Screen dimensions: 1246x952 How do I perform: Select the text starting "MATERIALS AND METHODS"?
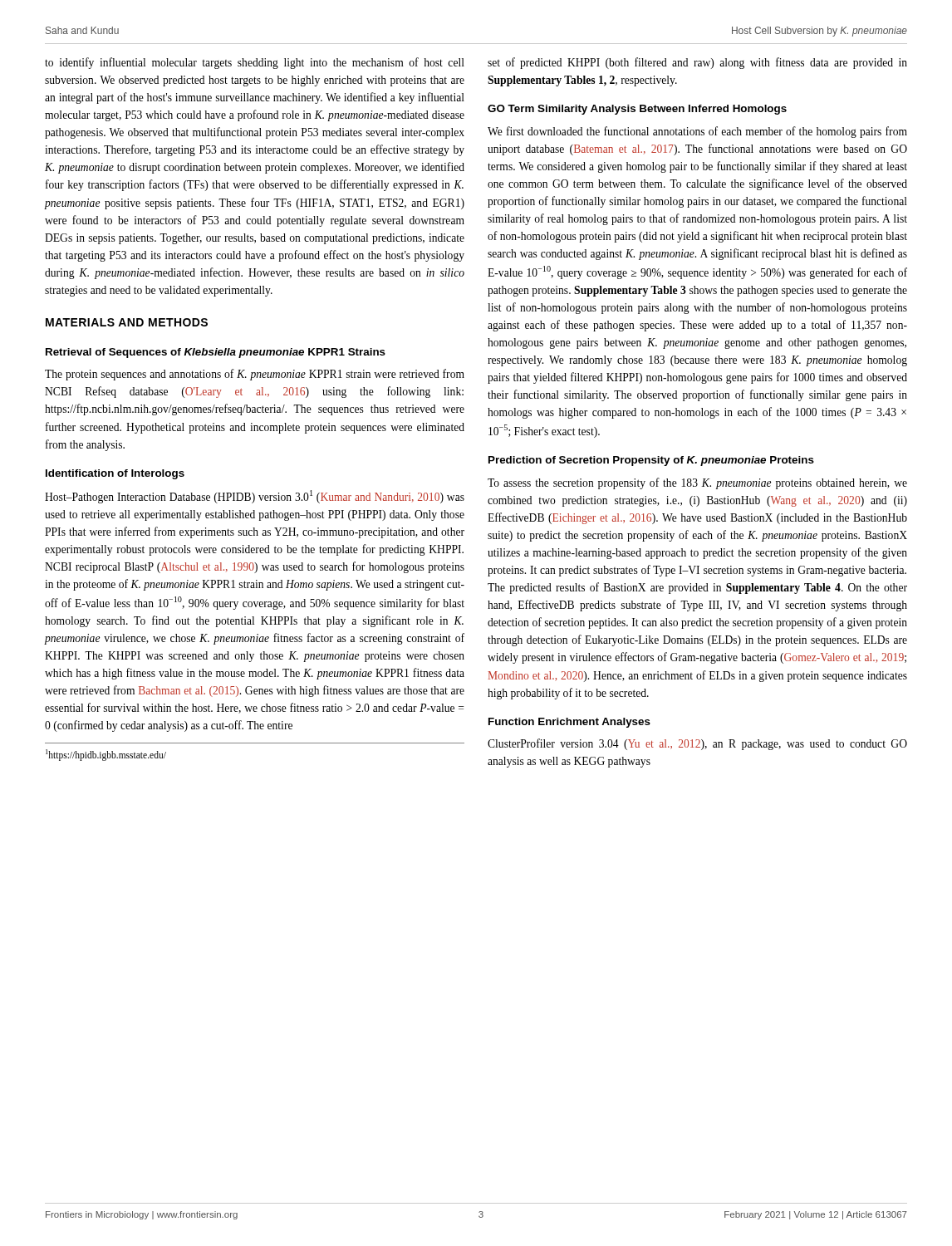tap(127, 322)
